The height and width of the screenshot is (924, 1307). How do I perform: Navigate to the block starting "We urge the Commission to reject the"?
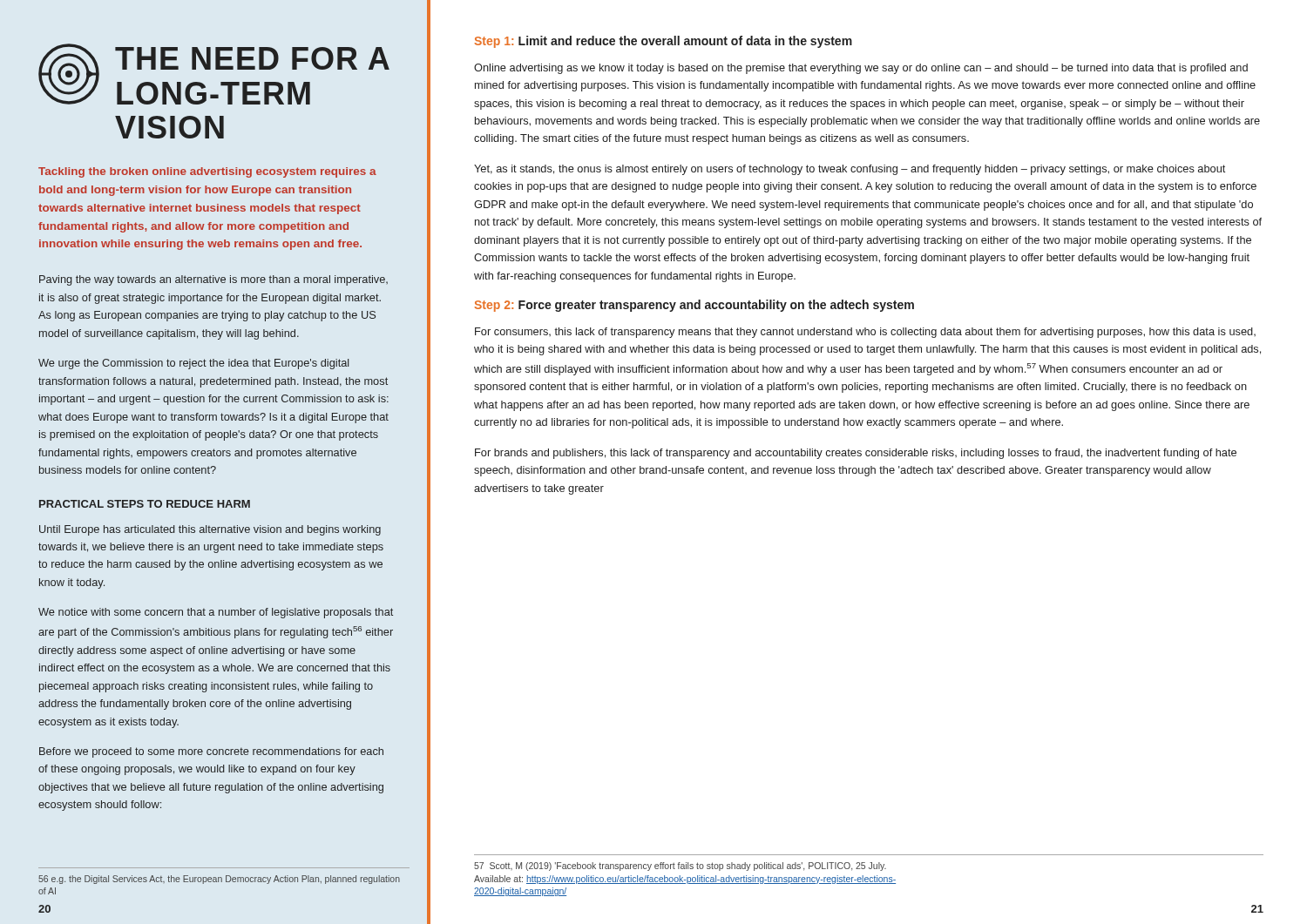pyautogui.click(x=214, y=416)
